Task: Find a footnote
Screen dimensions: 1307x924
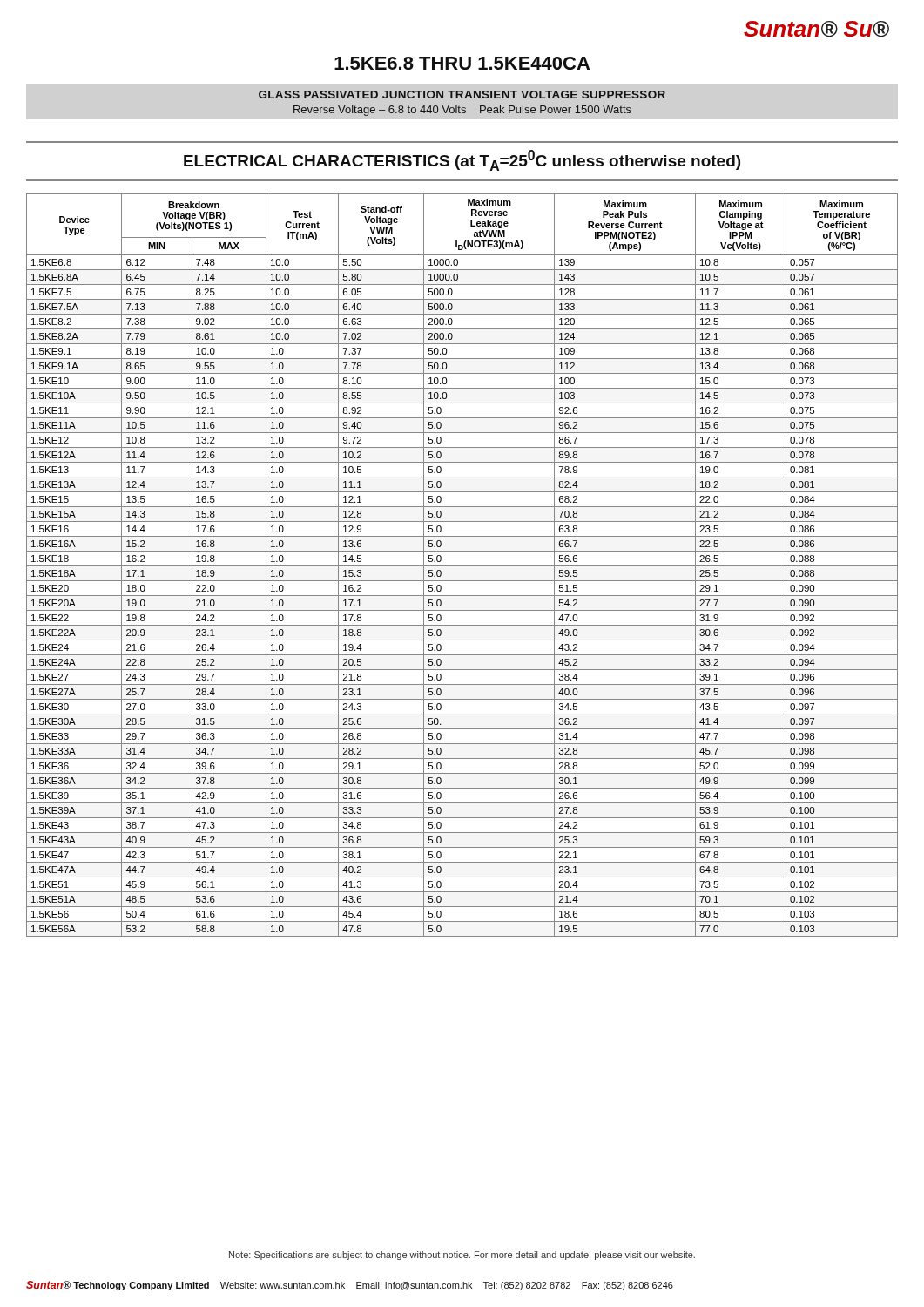Action: pos(462,1255)
